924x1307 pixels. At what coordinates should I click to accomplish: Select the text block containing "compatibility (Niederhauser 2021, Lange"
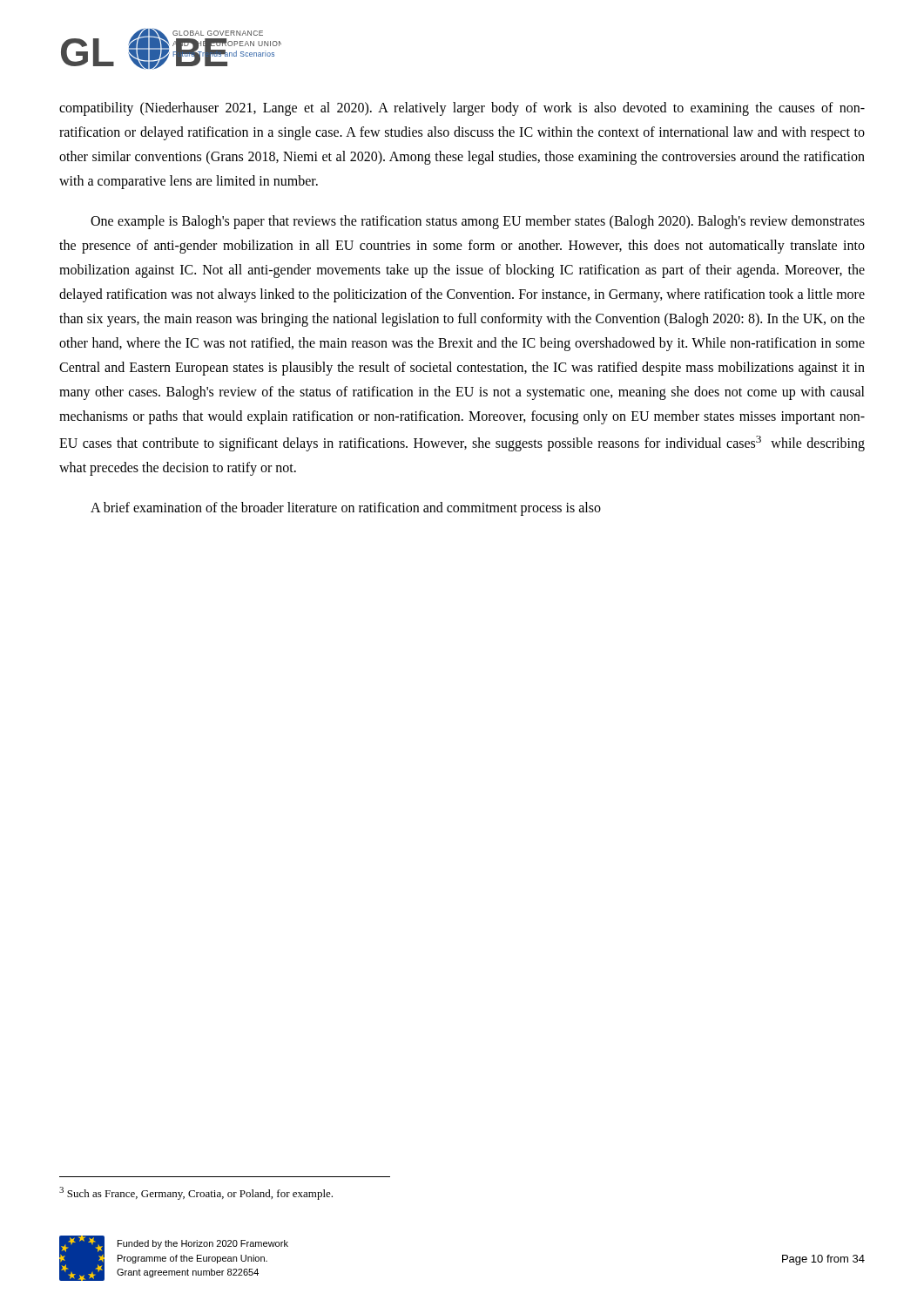point(462,144)
